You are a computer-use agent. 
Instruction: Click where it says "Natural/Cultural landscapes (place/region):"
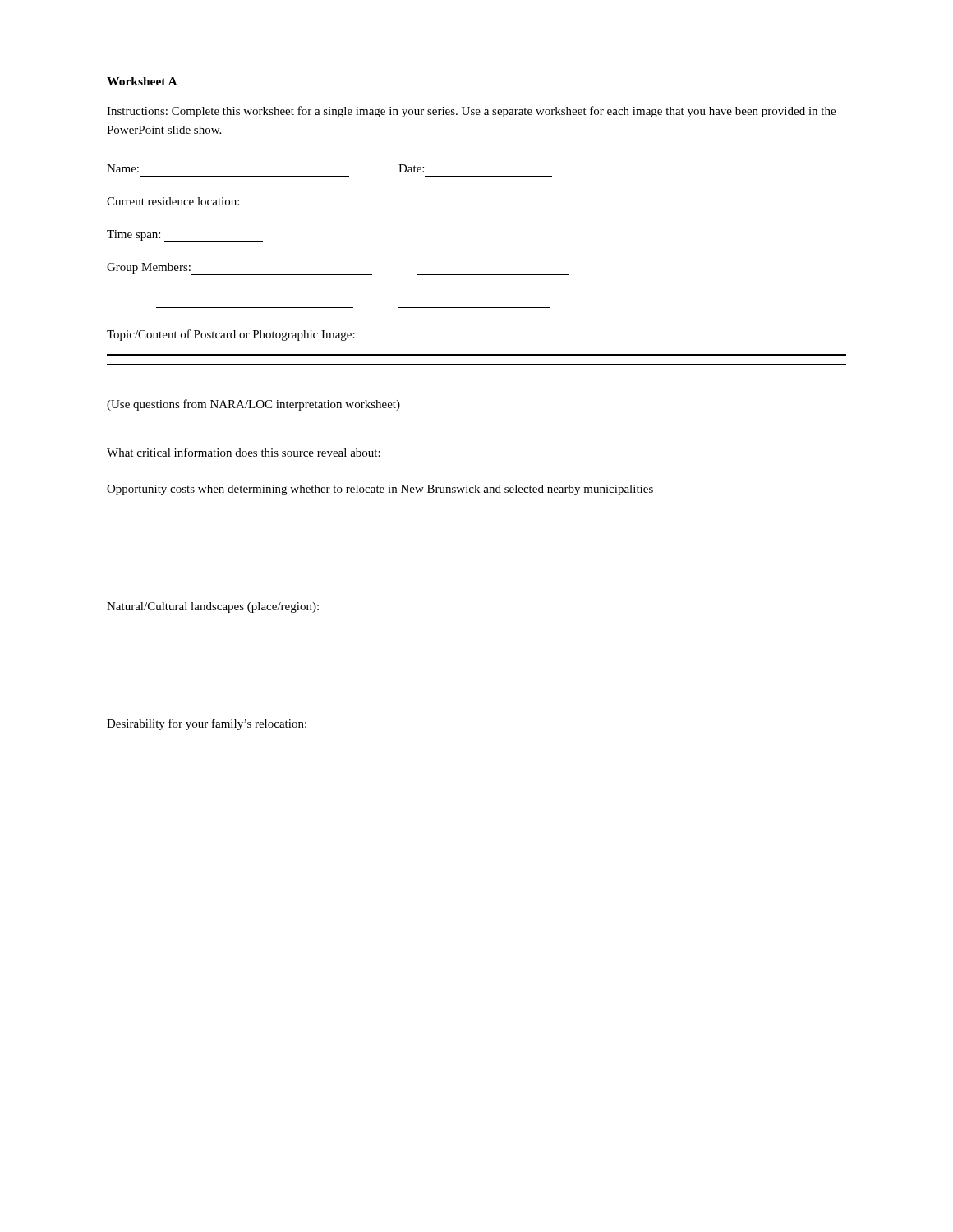click(x=213, y=606)
